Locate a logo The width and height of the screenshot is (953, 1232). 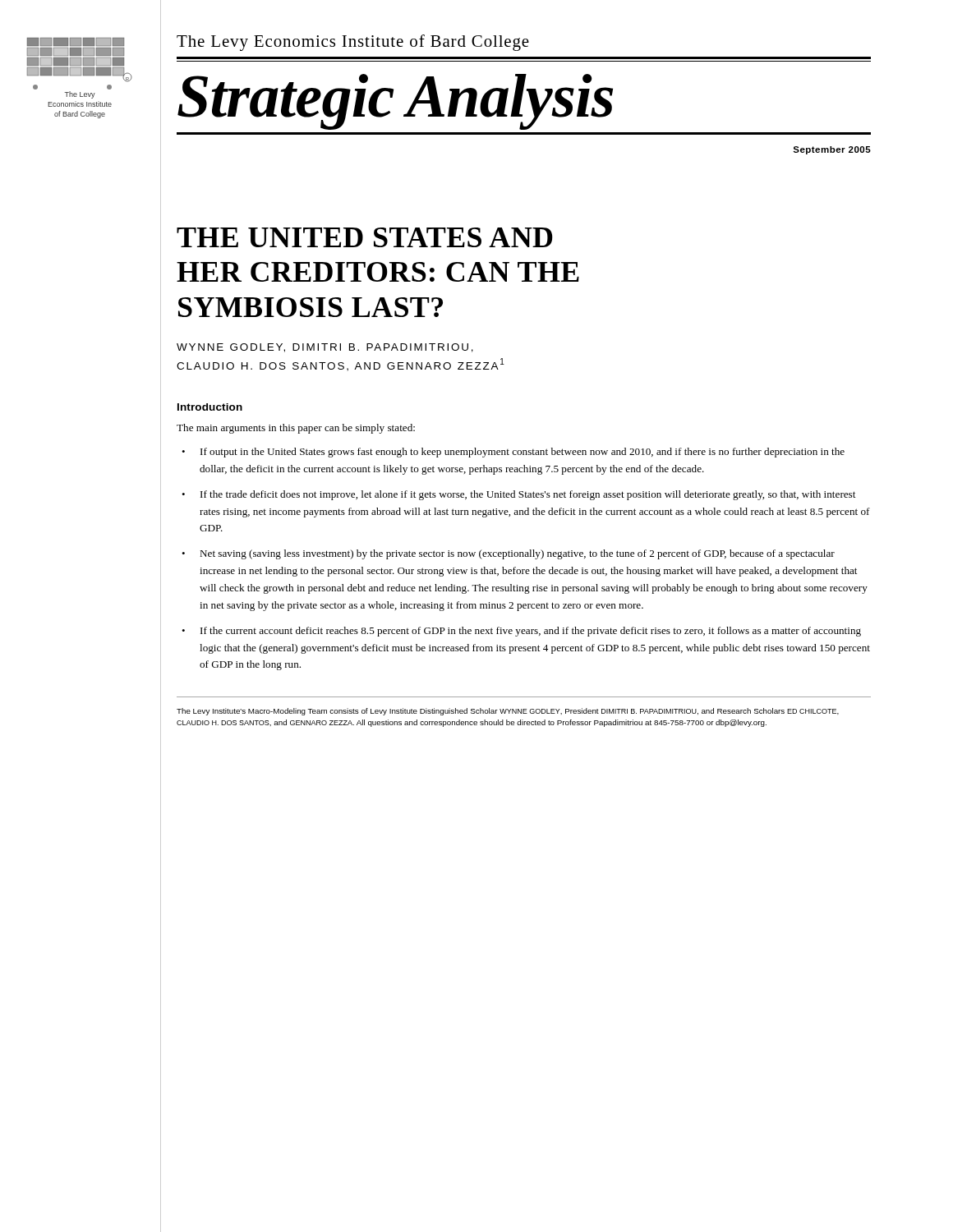[x=80, y=80]
